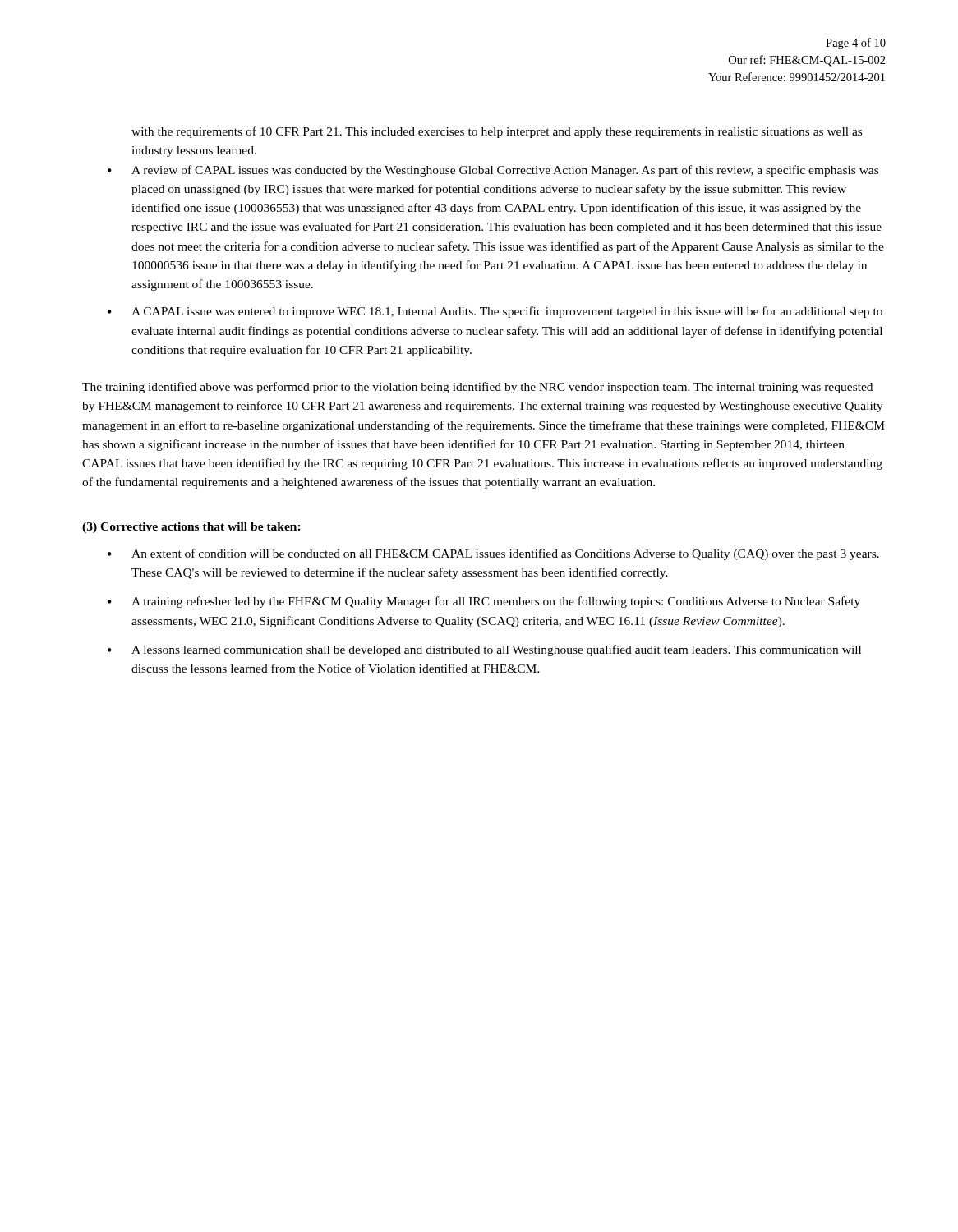Viewport: 958px width, 1232px height.
Task: Click on the list item containing "• A review of CAPAL issues was"
Action: (x=496, y=227)
